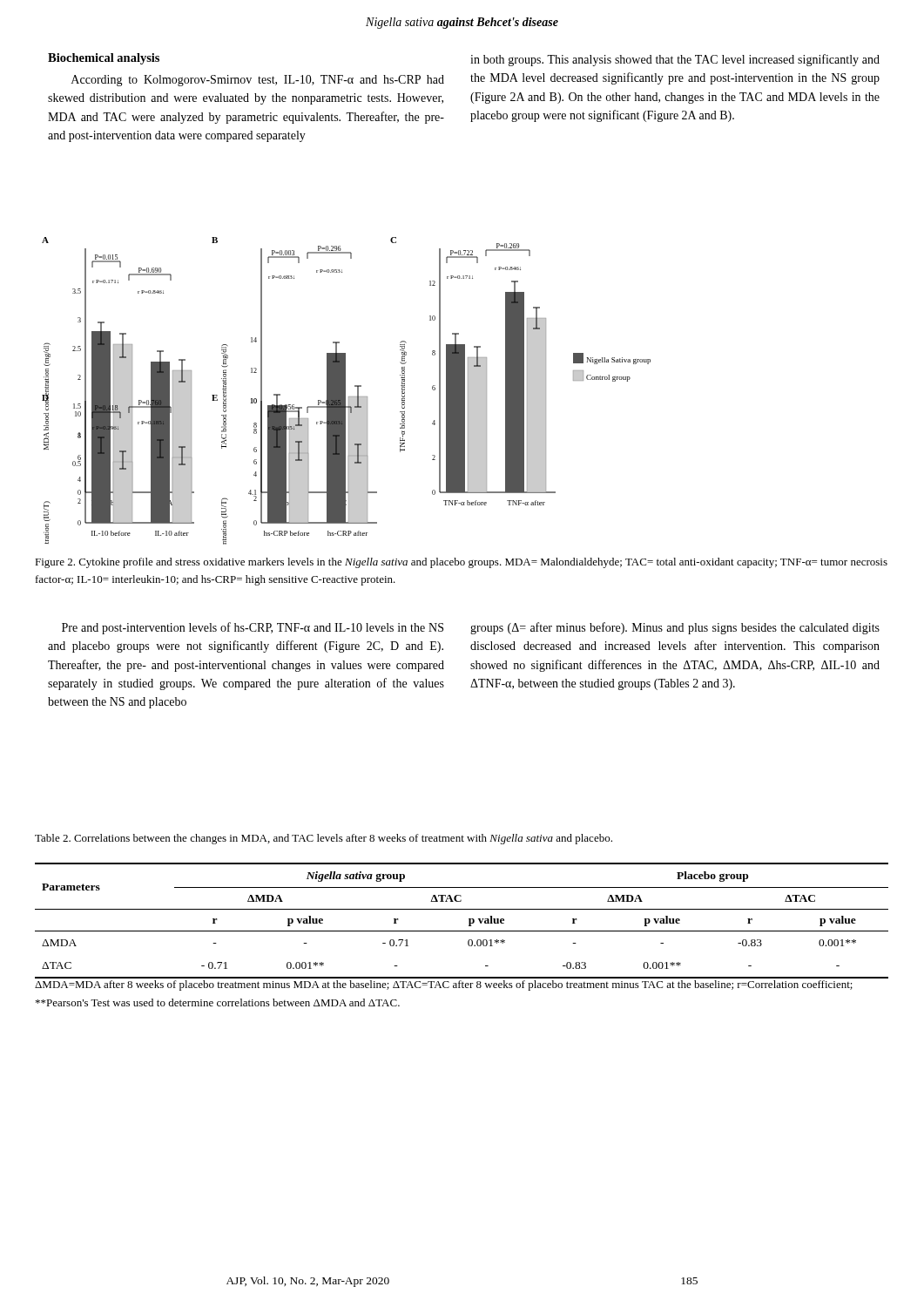Image resolution: width=924 pixels, height=1307 pixels.
Task: Find "Biochemical analysis" on this page
Action: 104,58
